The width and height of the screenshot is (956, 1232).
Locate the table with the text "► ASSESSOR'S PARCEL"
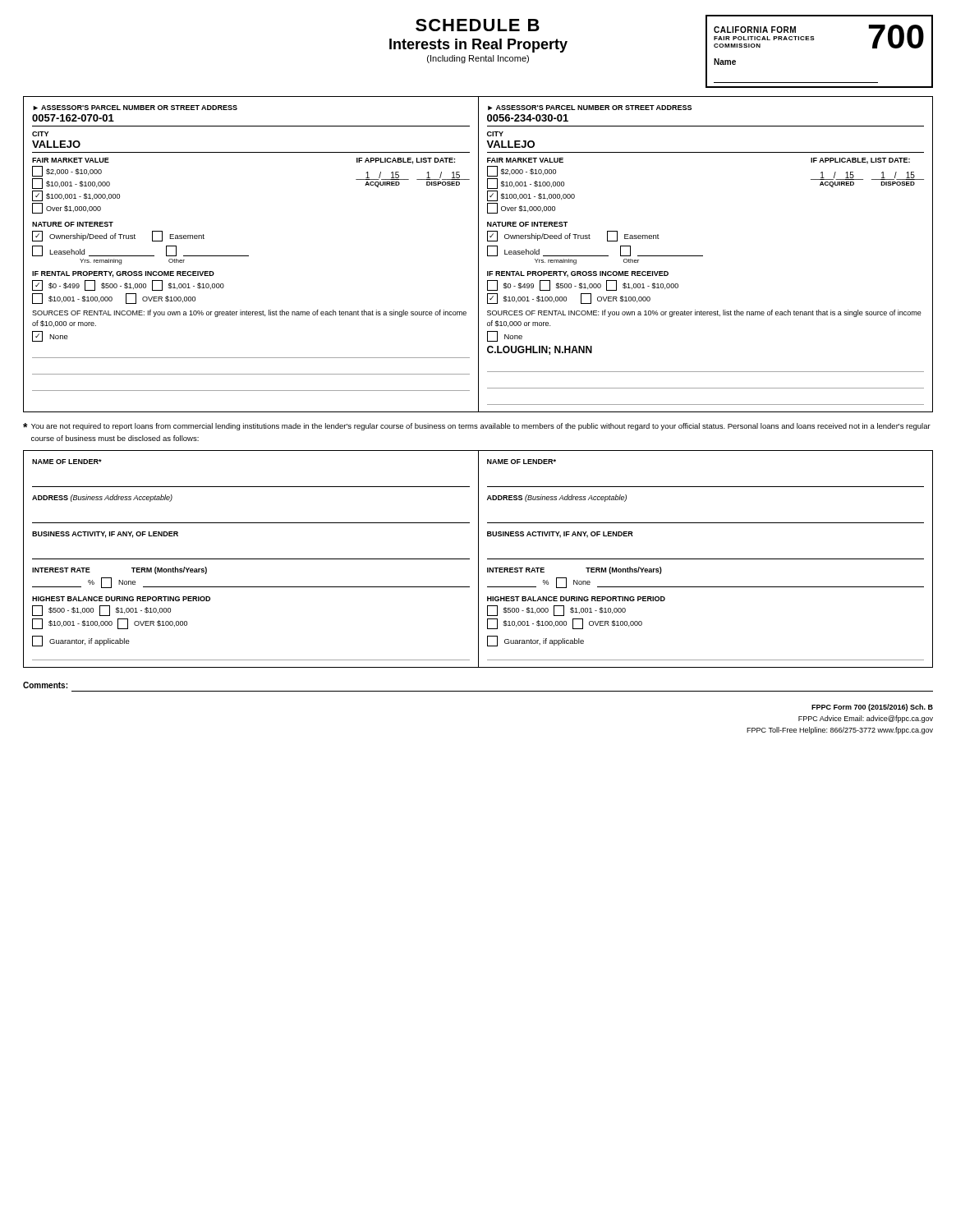(x=478, y=254)
